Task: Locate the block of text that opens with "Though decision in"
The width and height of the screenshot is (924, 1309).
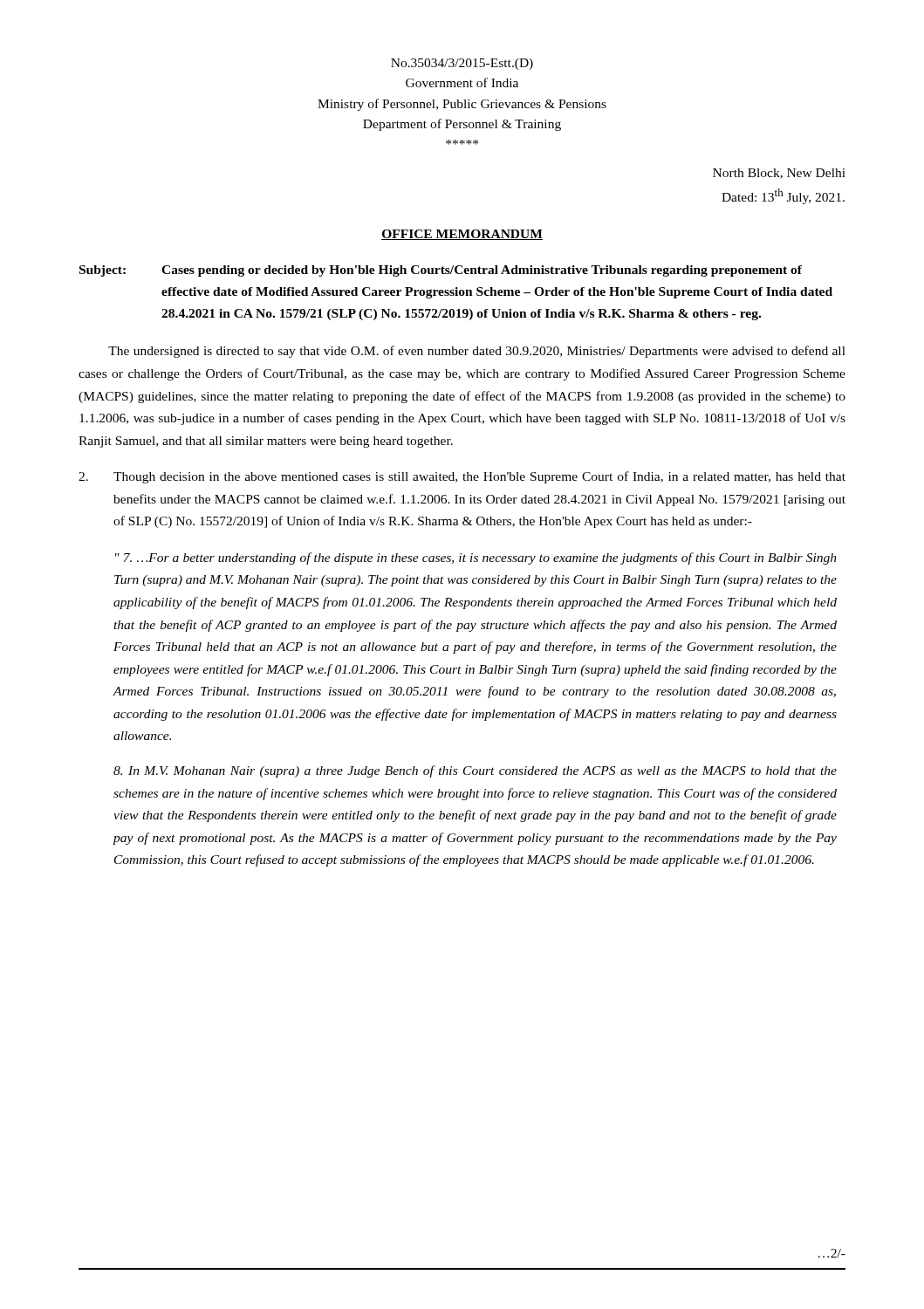Action: click(x=462, y=499)
